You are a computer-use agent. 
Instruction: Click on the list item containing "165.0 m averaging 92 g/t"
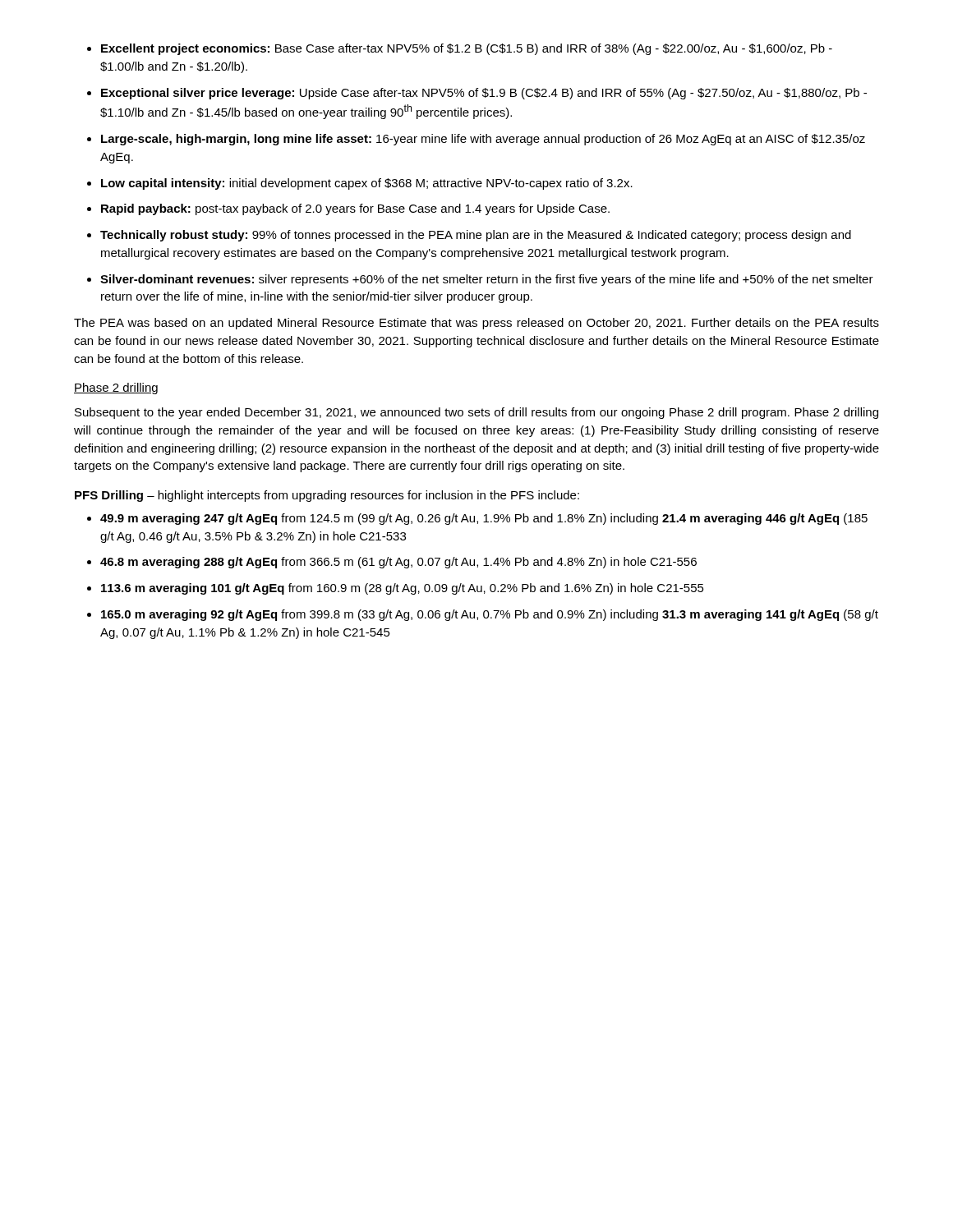tap(490, 623)
